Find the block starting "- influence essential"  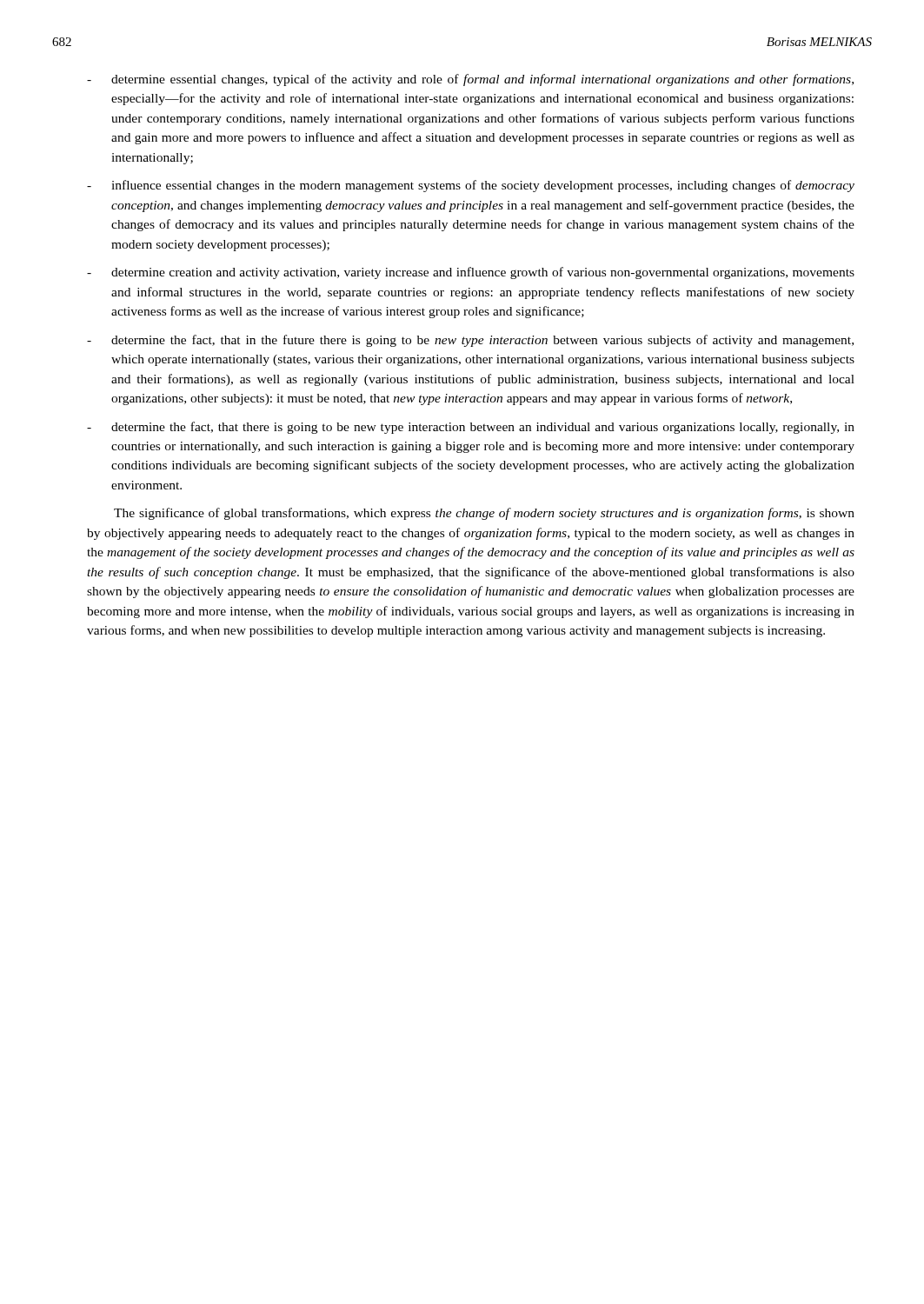tap(471, 215)
